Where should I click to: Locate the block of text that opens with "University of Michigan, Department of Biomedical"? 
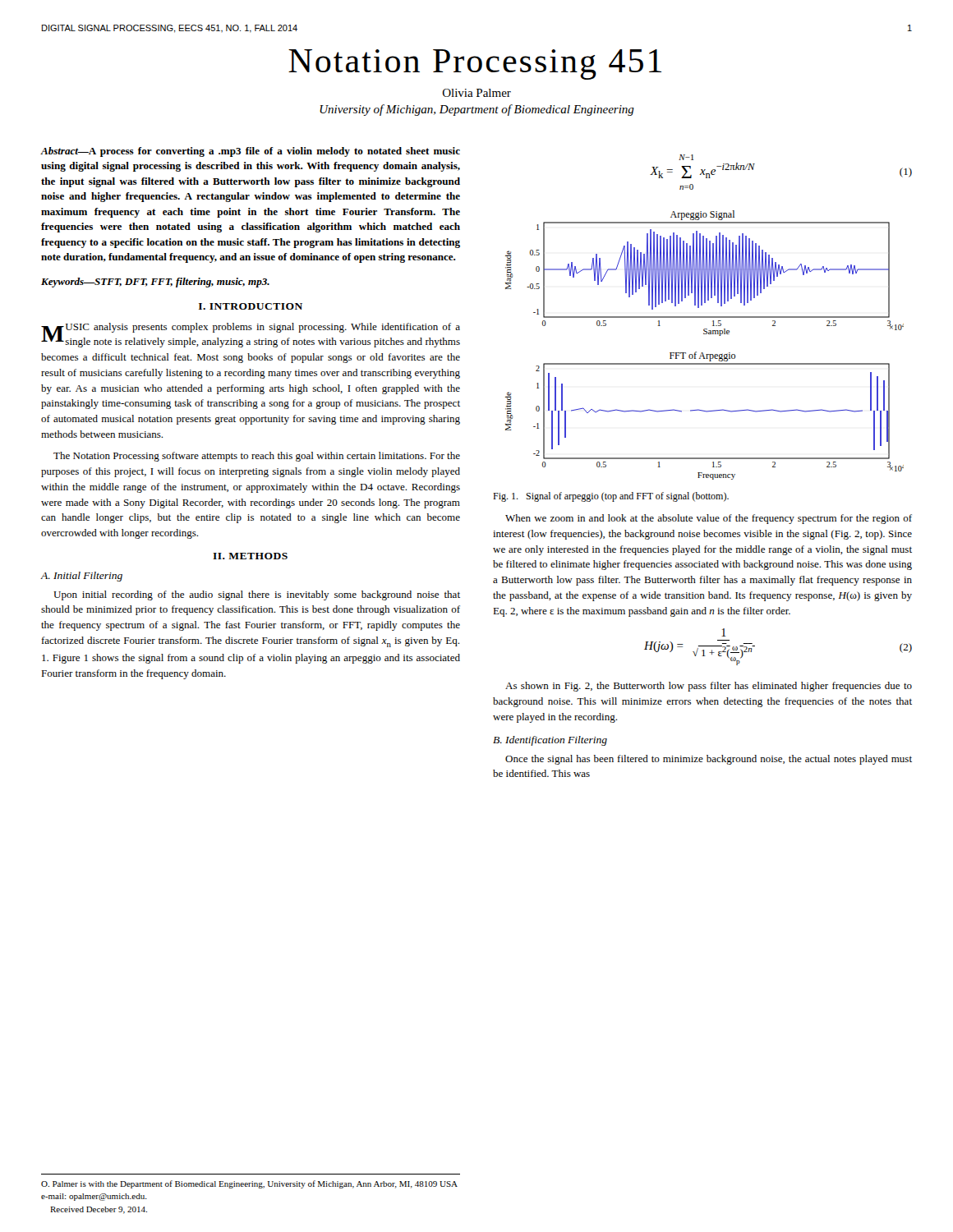(476, 109)
